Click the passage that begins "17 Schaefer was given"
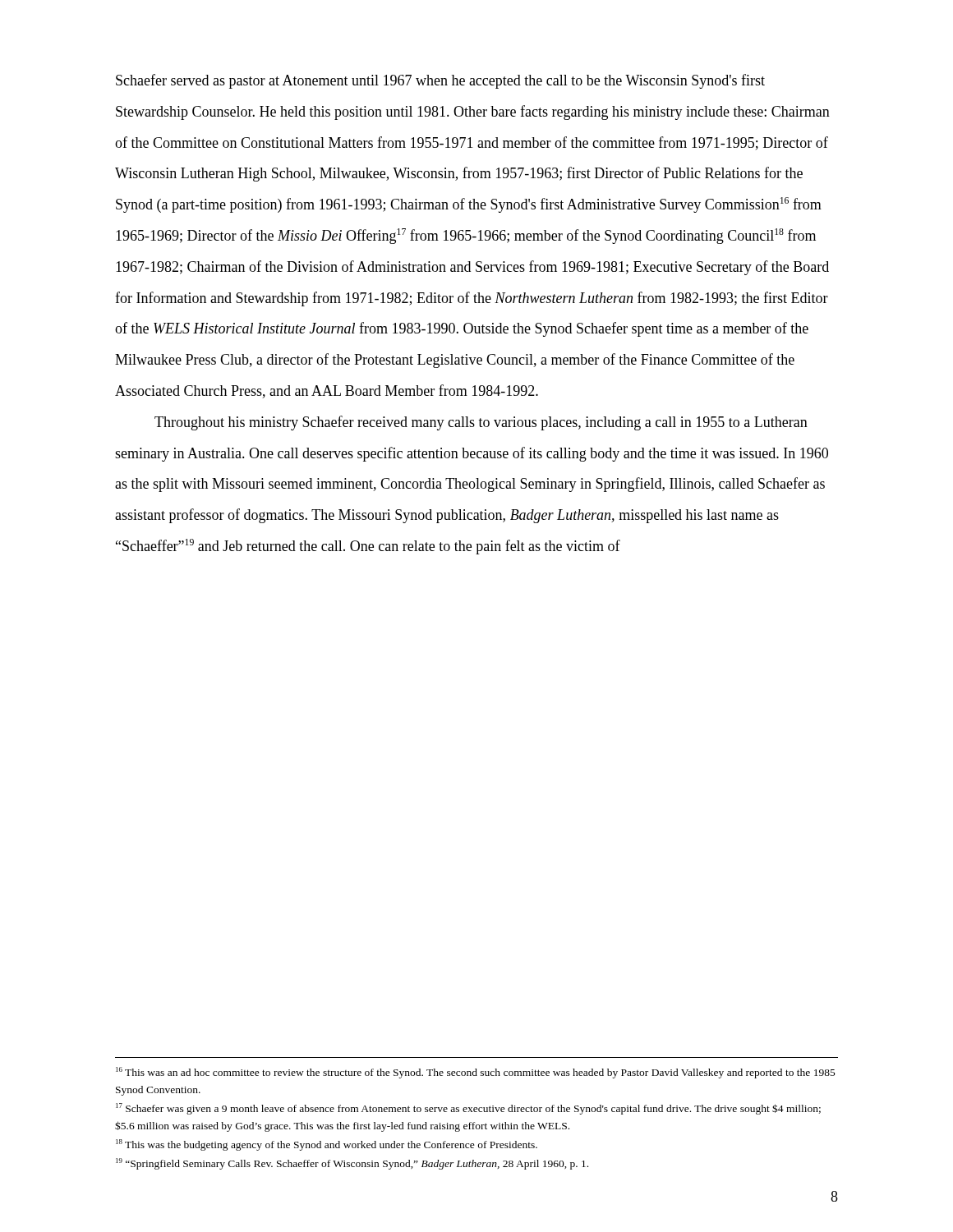The width and height of the screenshot is (953, 1232). click(x=468, y=1117)
